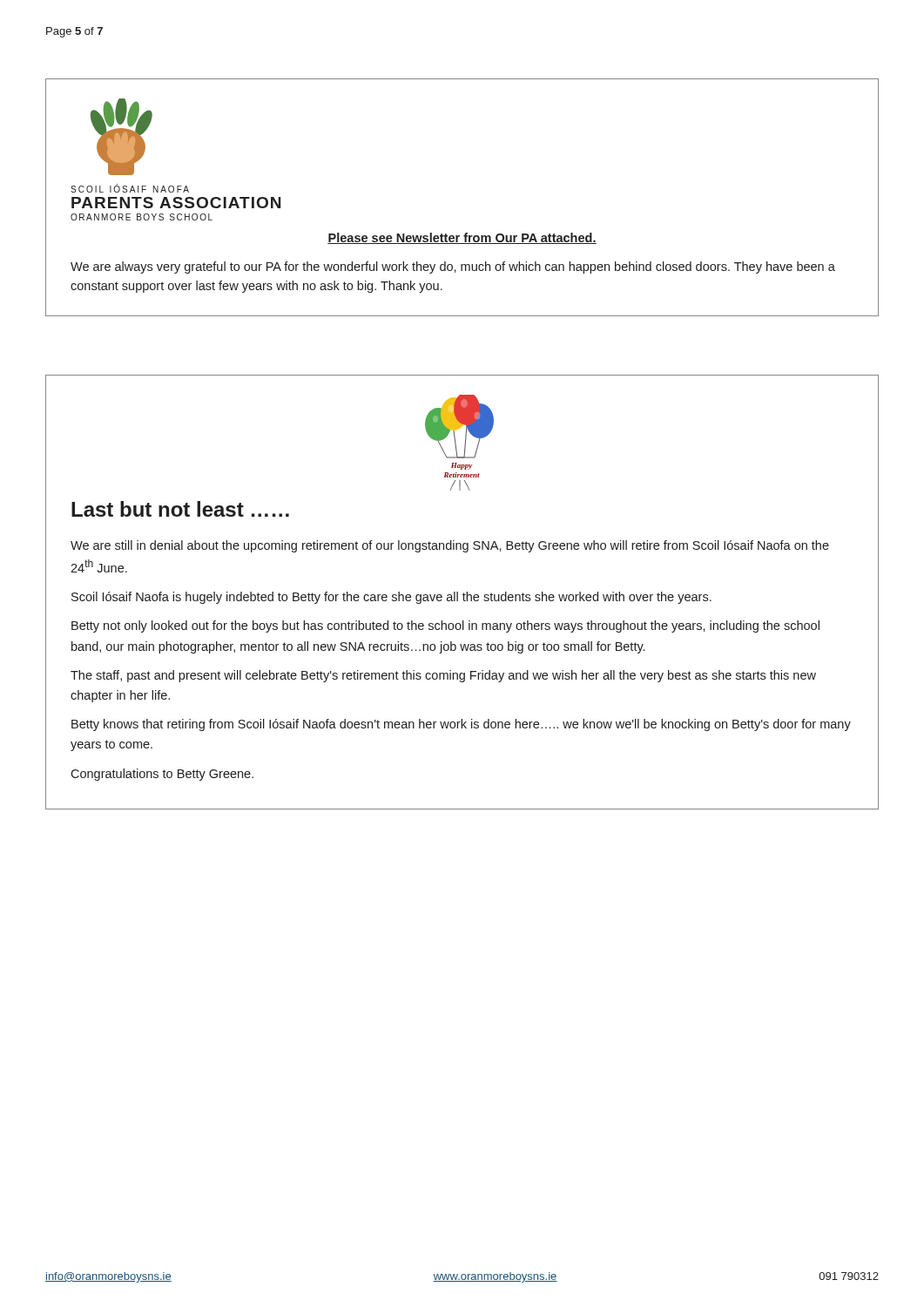
Task: Select the logo
Action: [x=462, y=160]
